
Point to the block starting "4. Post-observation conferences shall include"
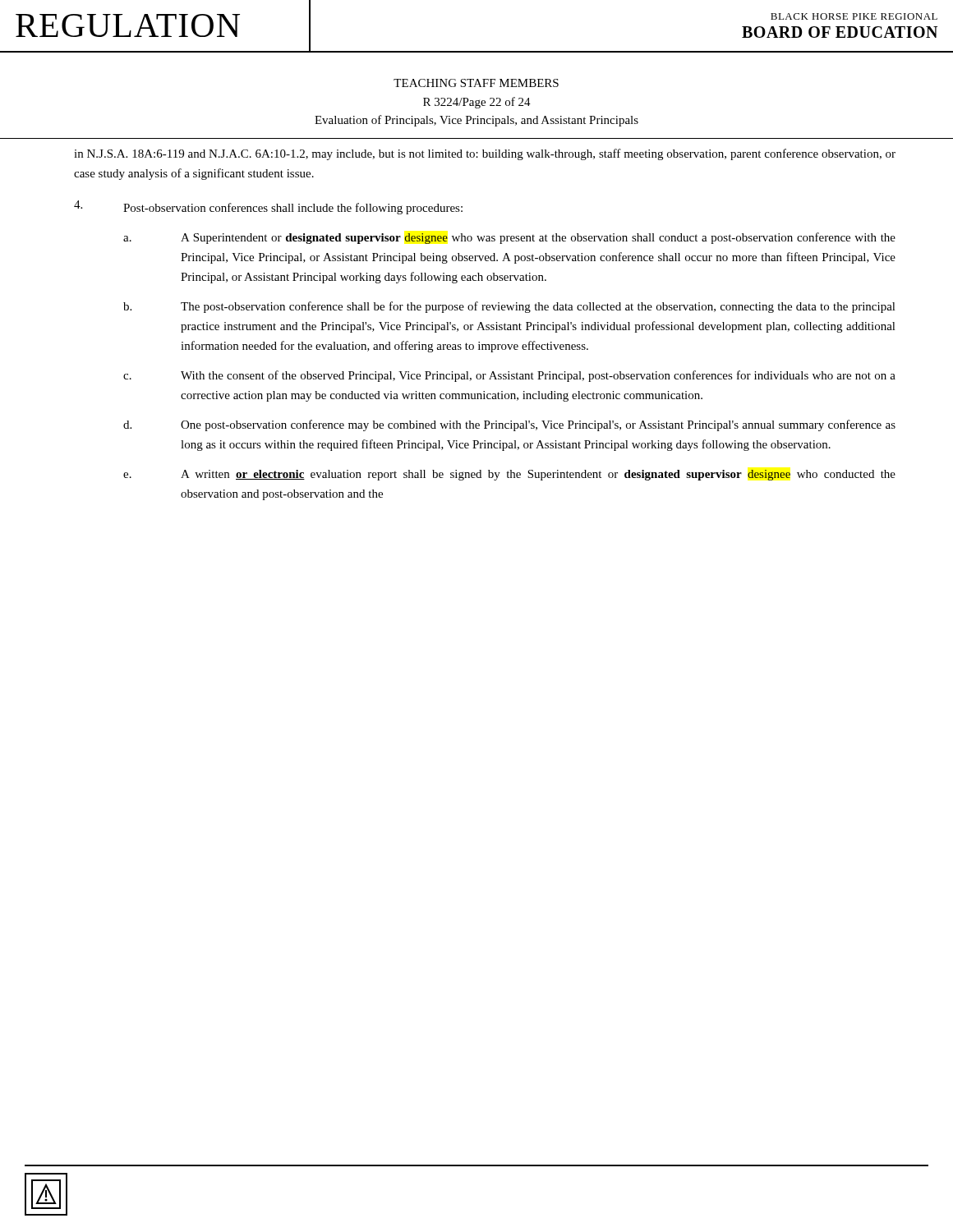[x=485, y=352]
